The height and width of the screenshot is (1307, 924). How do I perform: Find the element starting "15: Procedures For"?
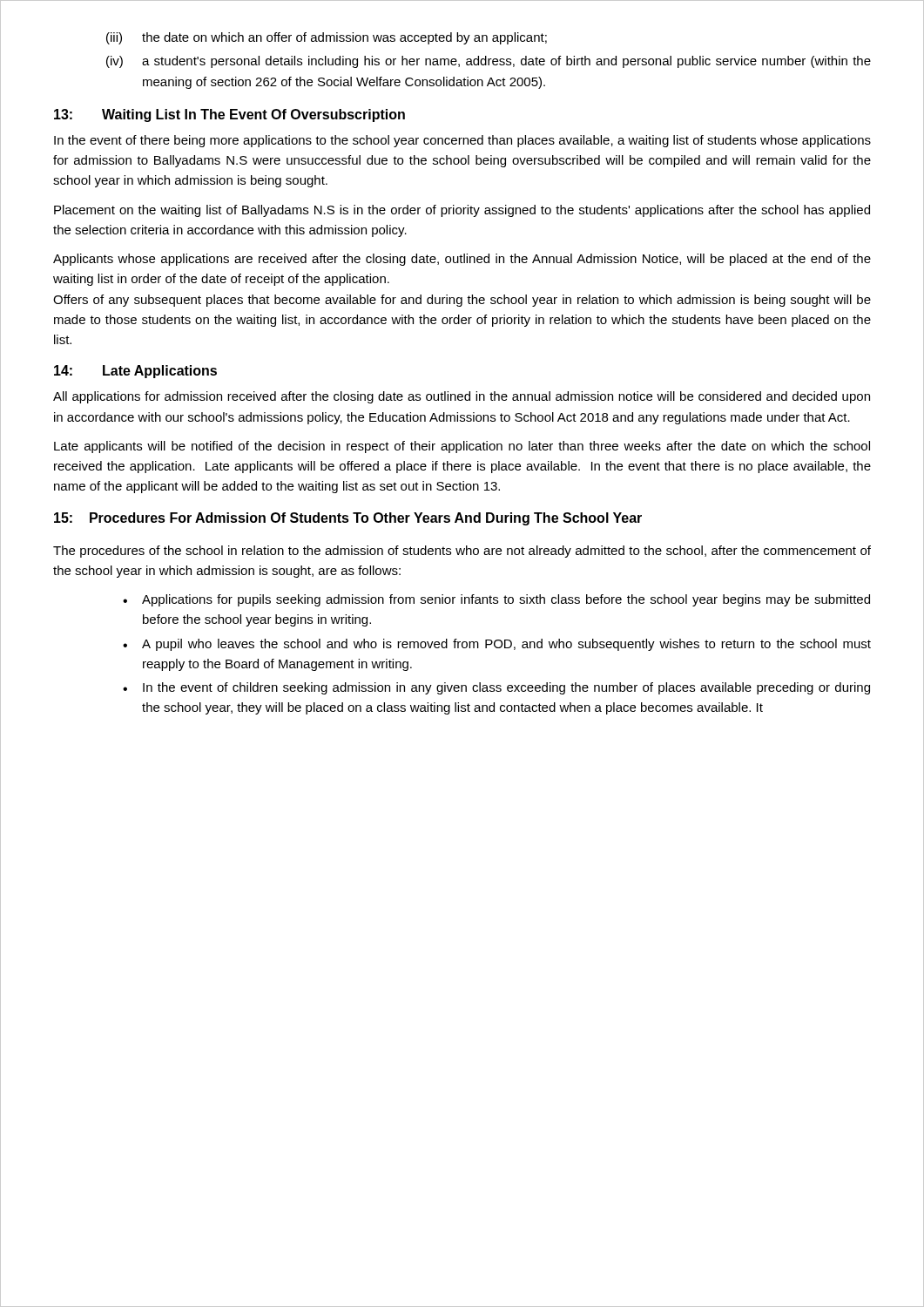pos(348,518)
